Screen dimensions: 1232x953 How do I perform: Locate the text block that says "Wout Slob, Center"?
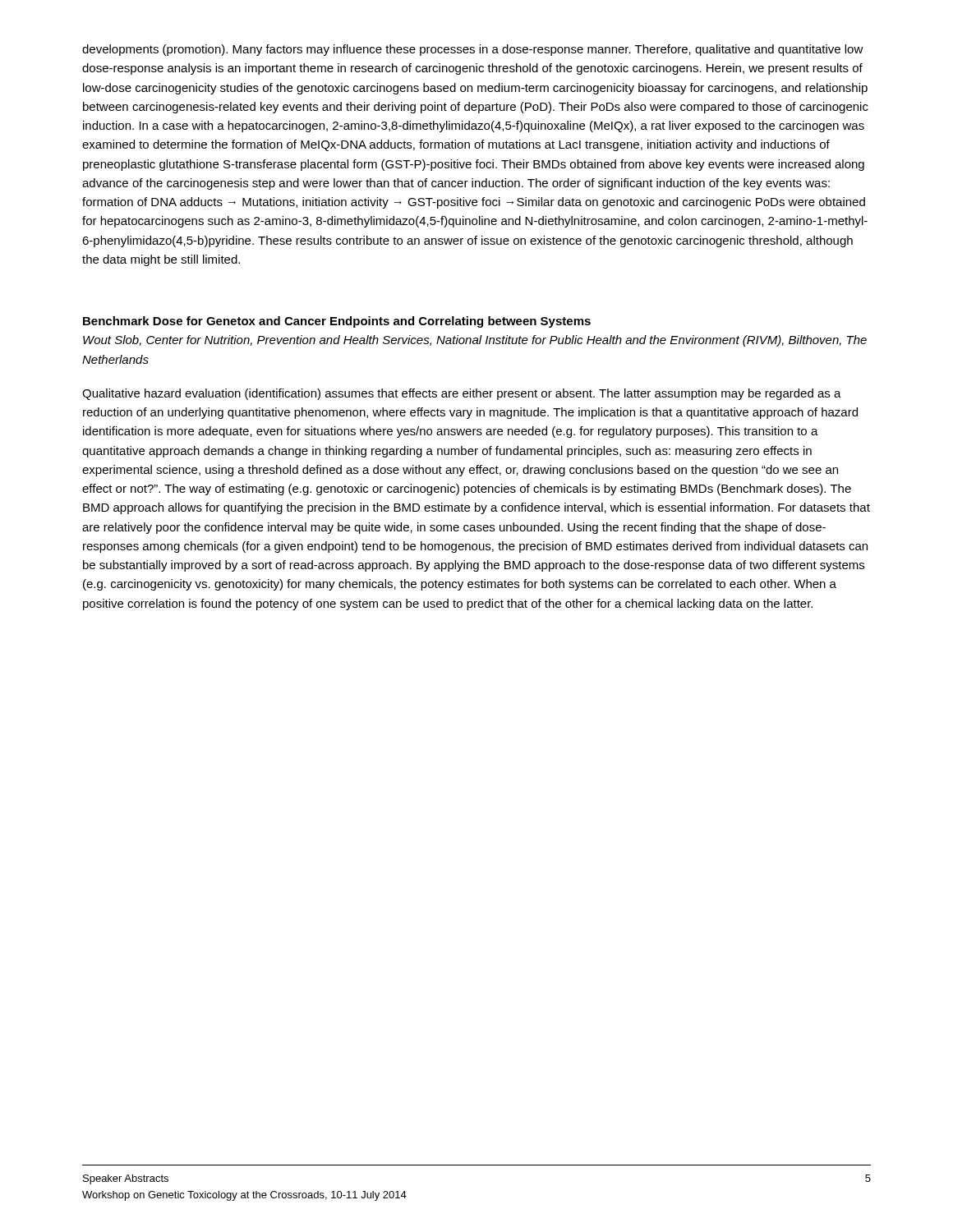tap(475, 349)
